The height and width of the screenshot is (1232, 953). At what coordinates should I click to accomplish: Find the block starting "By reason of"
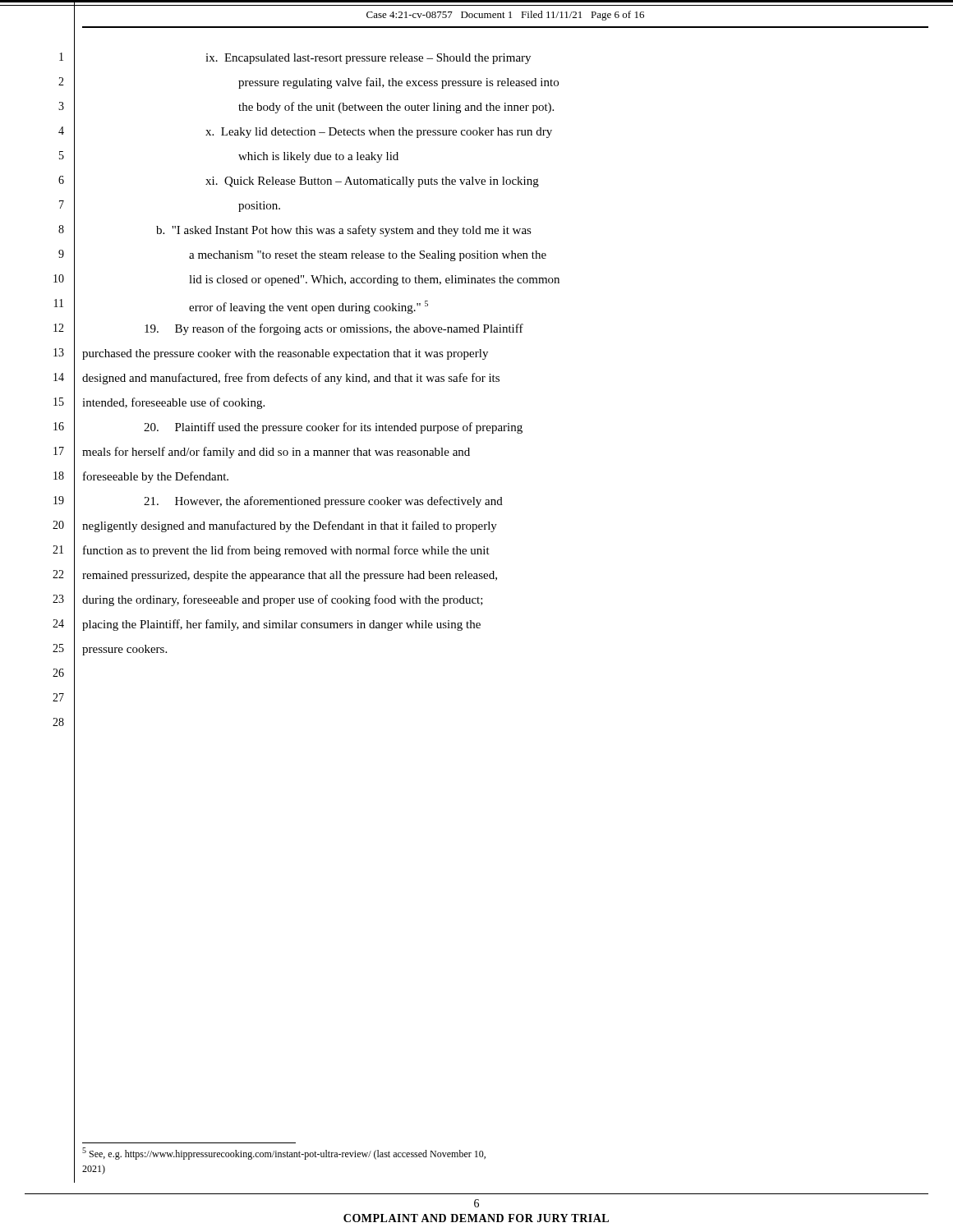point(501,366)
